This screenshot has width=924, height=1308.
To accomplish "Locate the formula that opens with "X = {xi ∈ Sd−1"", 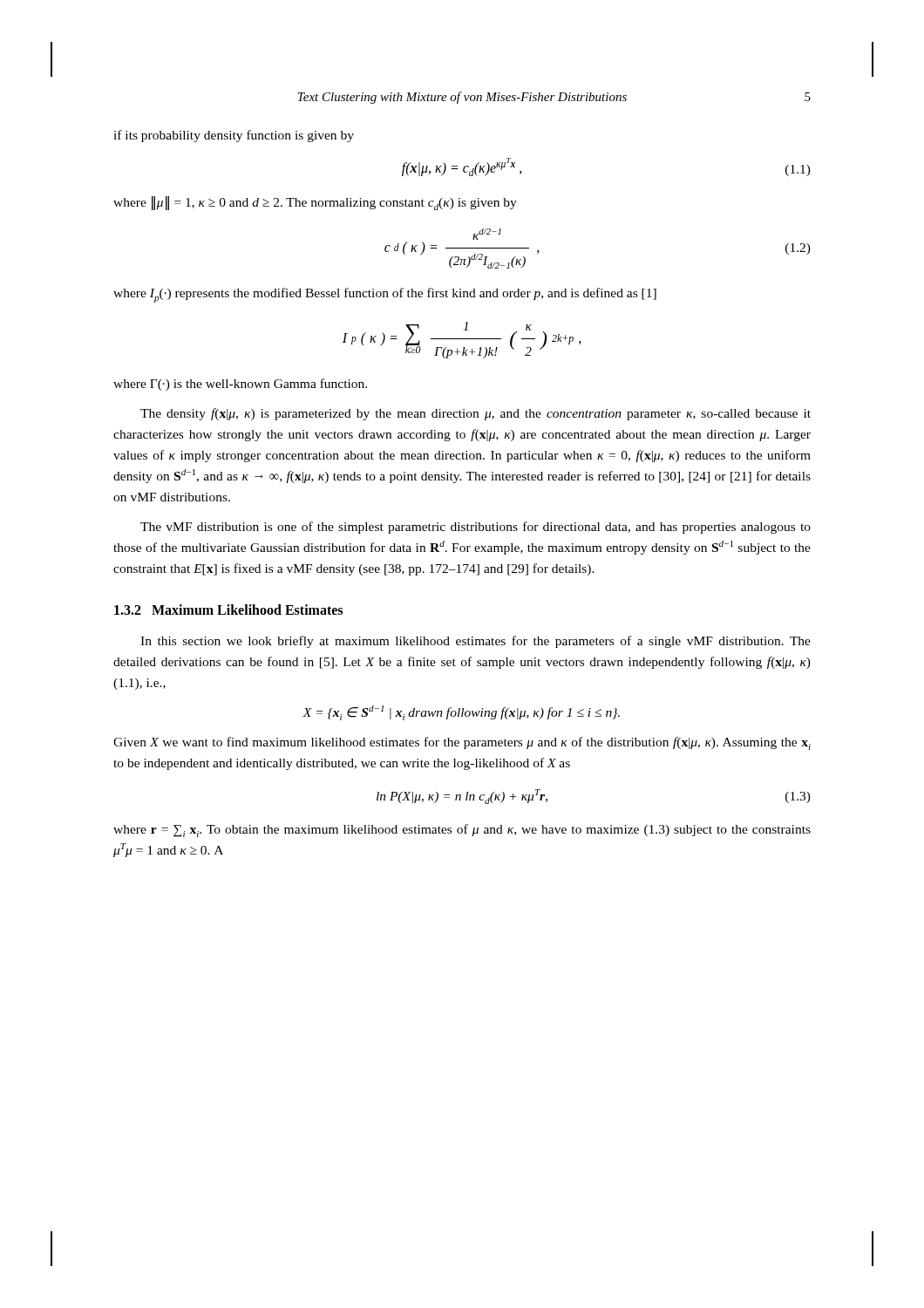I will point(462,713).
